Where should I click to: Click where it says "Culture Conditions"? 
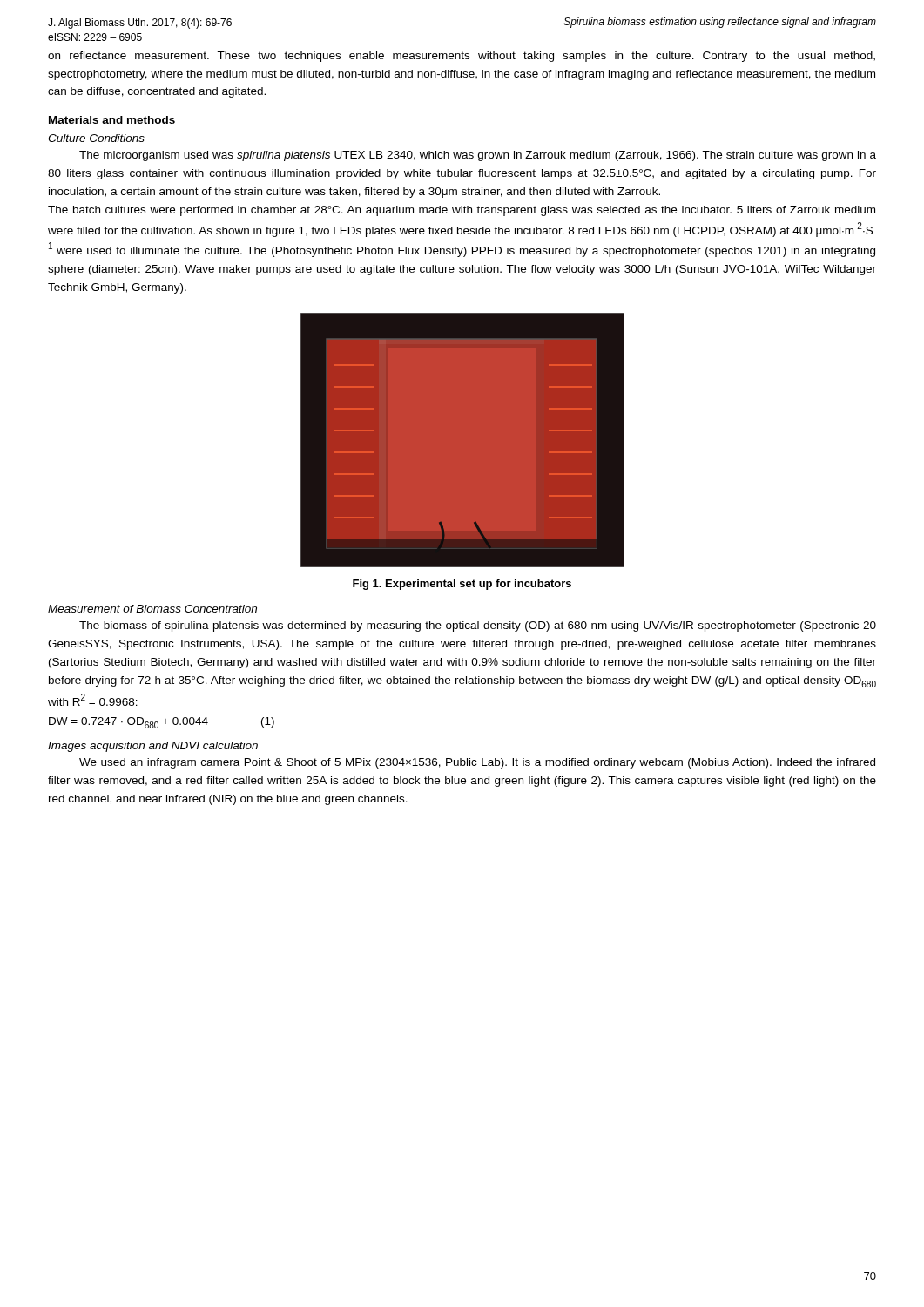[96, 138]
